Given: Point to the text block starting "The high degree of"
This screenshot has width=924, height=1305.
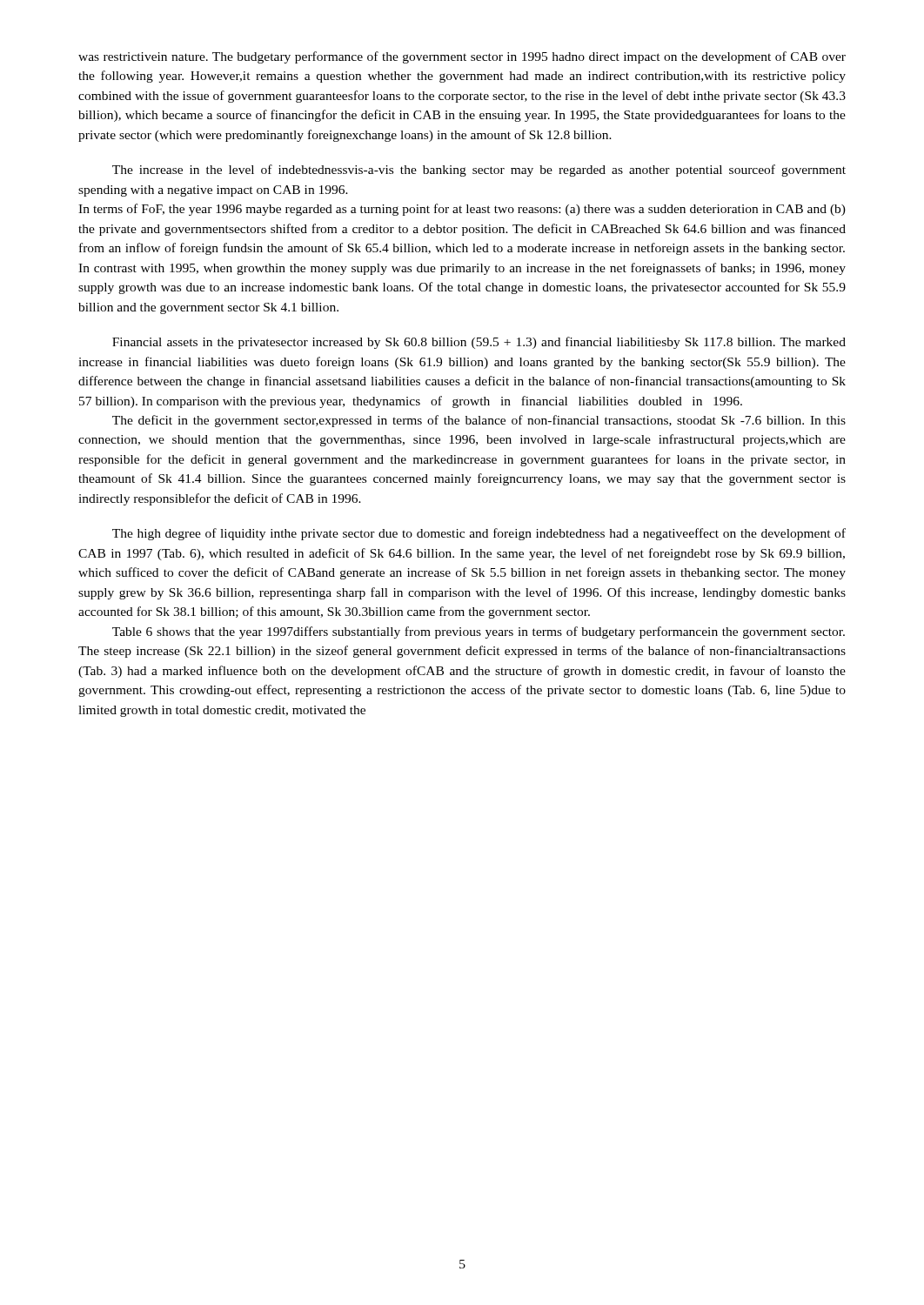Looking at the screenshot, I should pyautogui.click(x=462, y=573).
